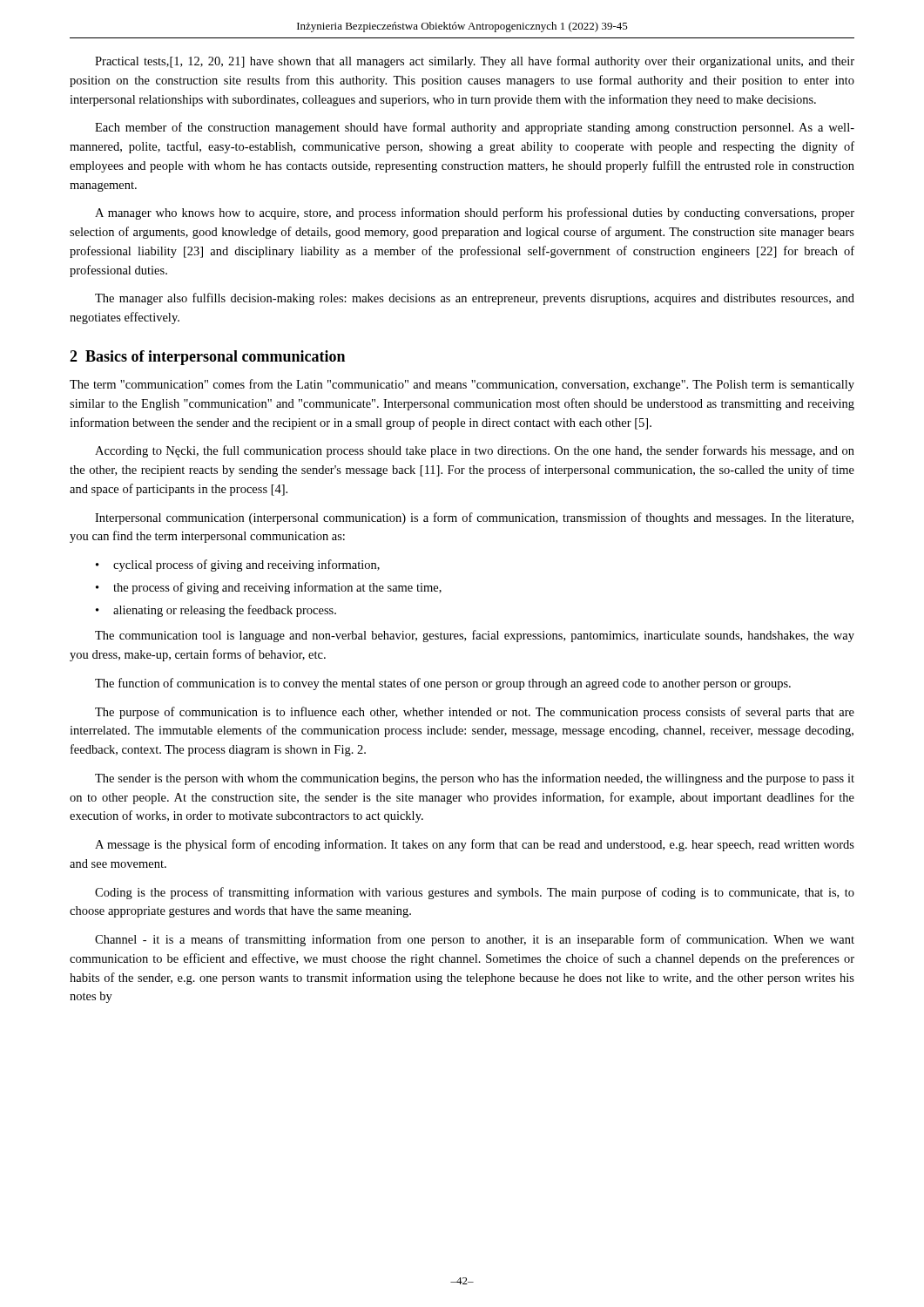The height and width of the screenshot is (1307, 924).
Task: Find the text starting "A message is the physical form of encoding"
Action: (x=462, y=854)
